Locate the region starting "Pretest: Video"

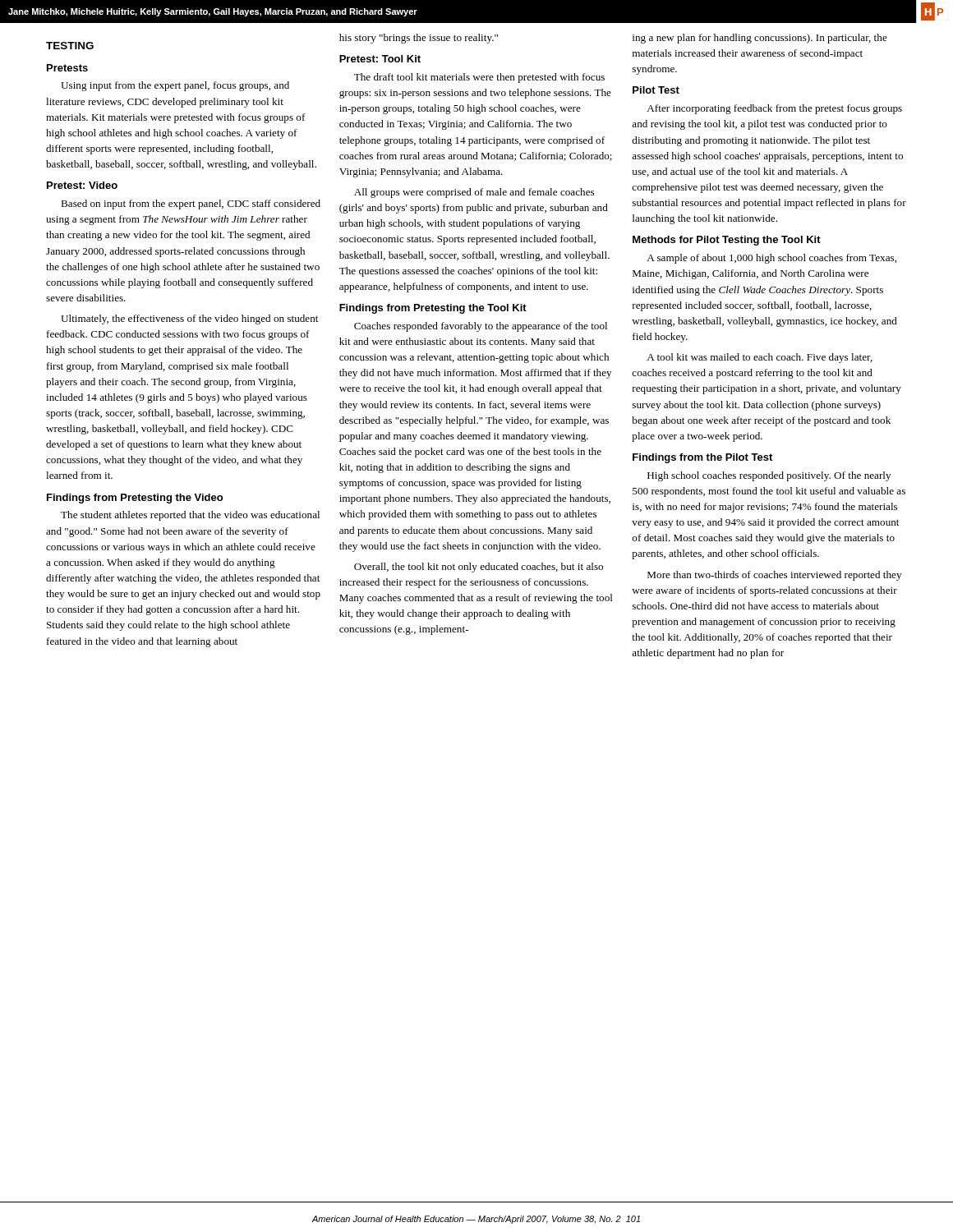coord(82,185)
